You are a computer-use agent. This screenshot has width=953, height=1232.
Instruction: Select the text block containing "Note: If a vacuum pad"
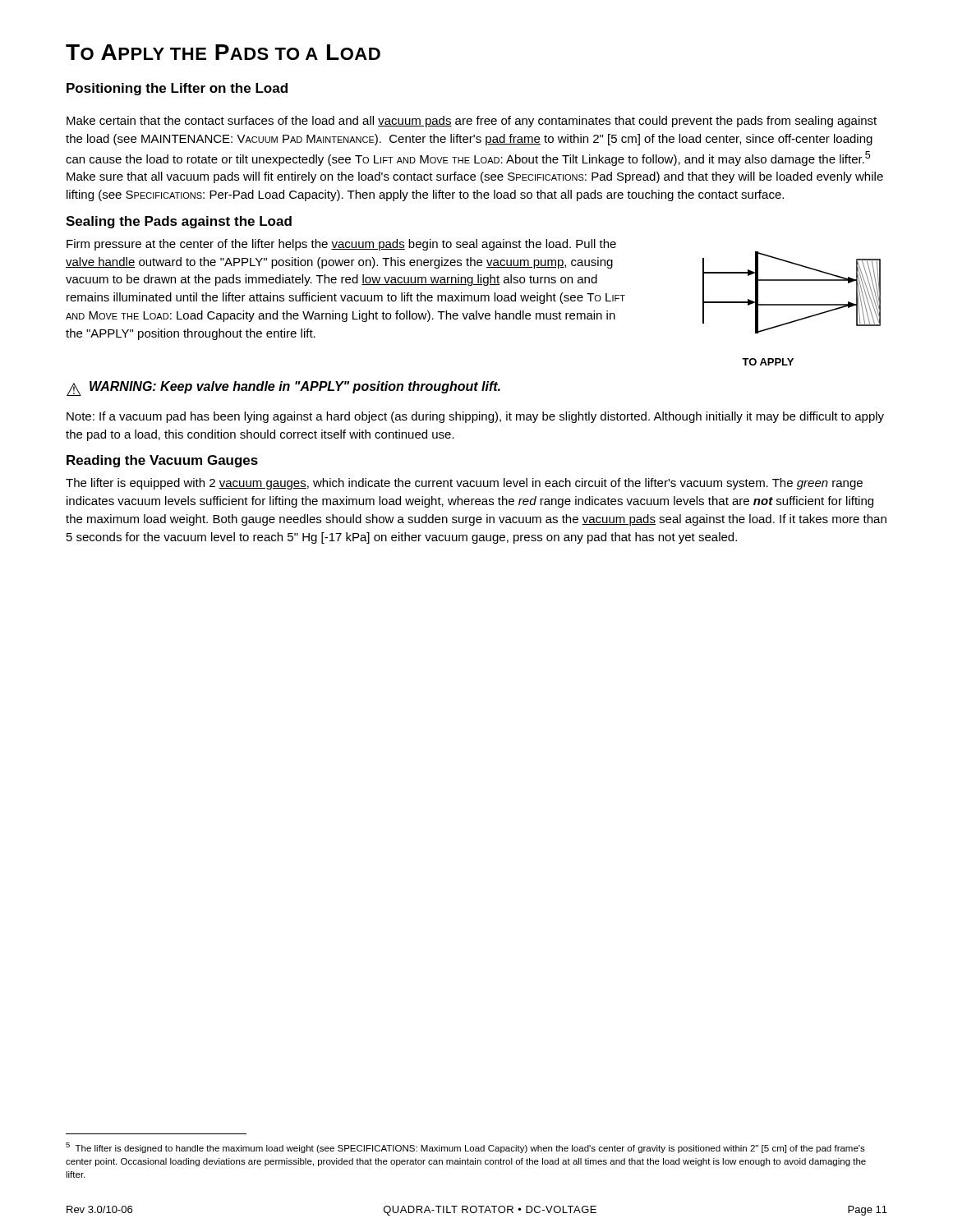pyautogui.click(x=476, y=425)
